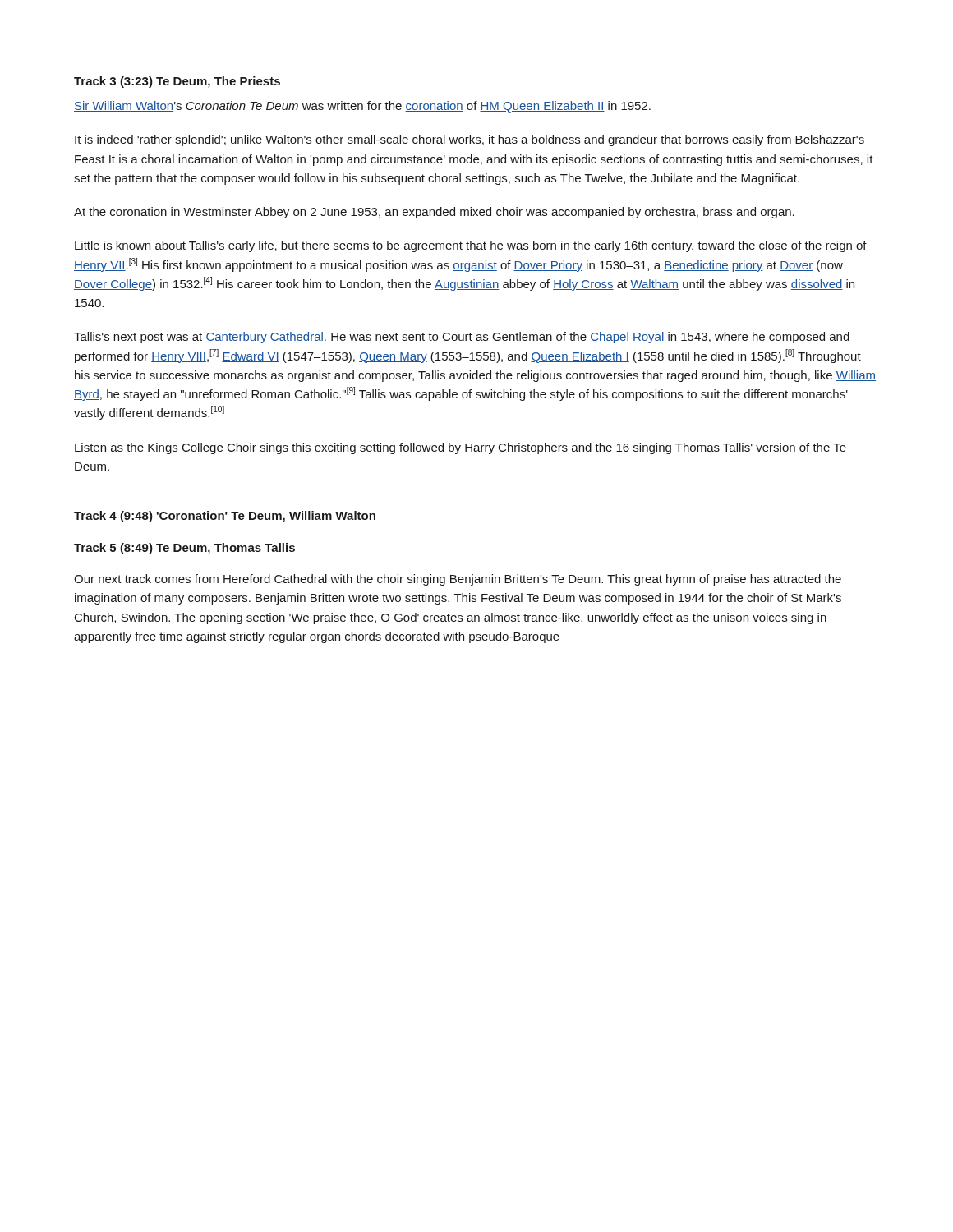
Task: Point to the block beginning "Tallis's next post"
Action: [x=475, y=375]
